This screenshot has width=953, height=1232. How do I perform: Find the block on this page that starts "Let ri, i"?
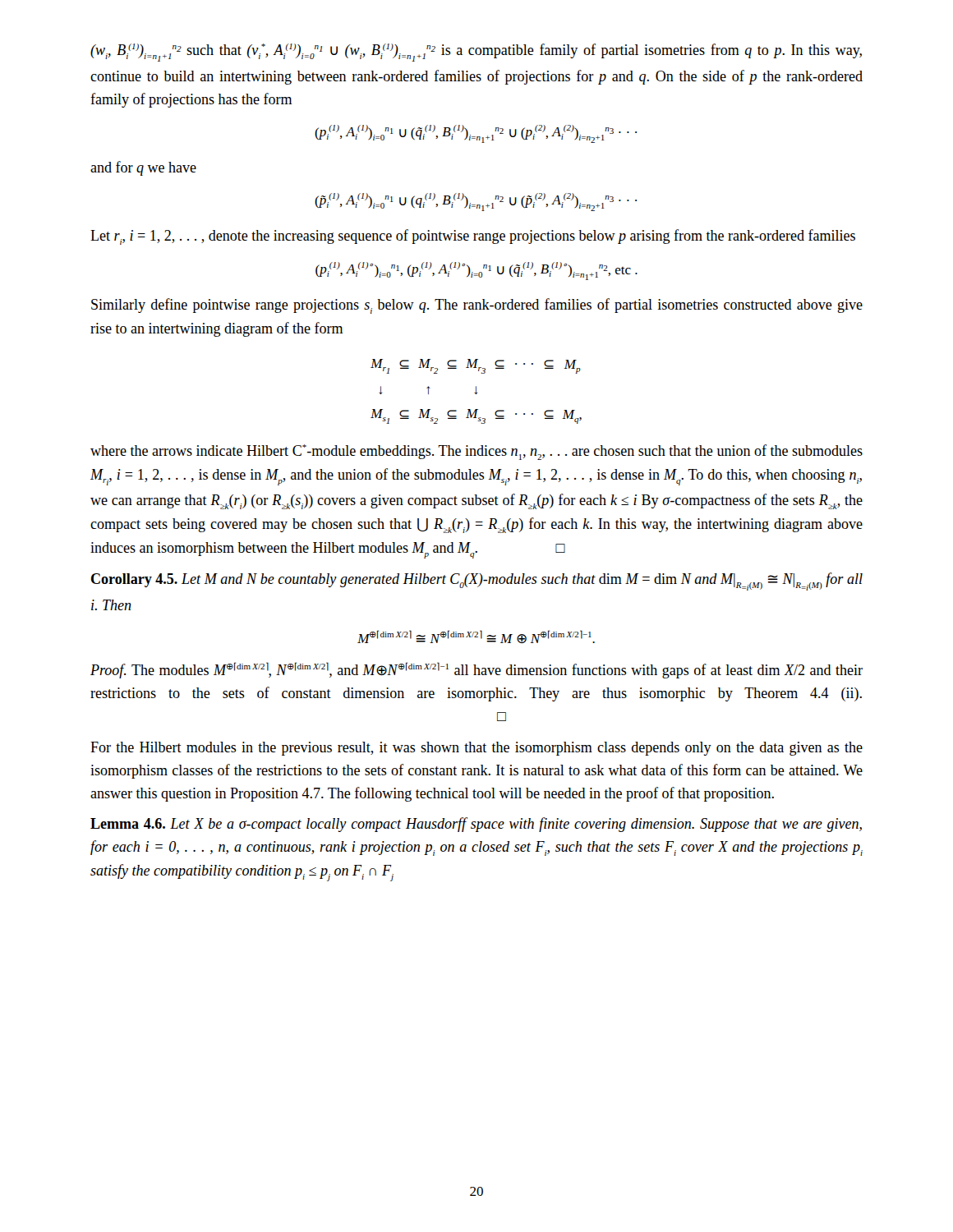click(476, 237)
